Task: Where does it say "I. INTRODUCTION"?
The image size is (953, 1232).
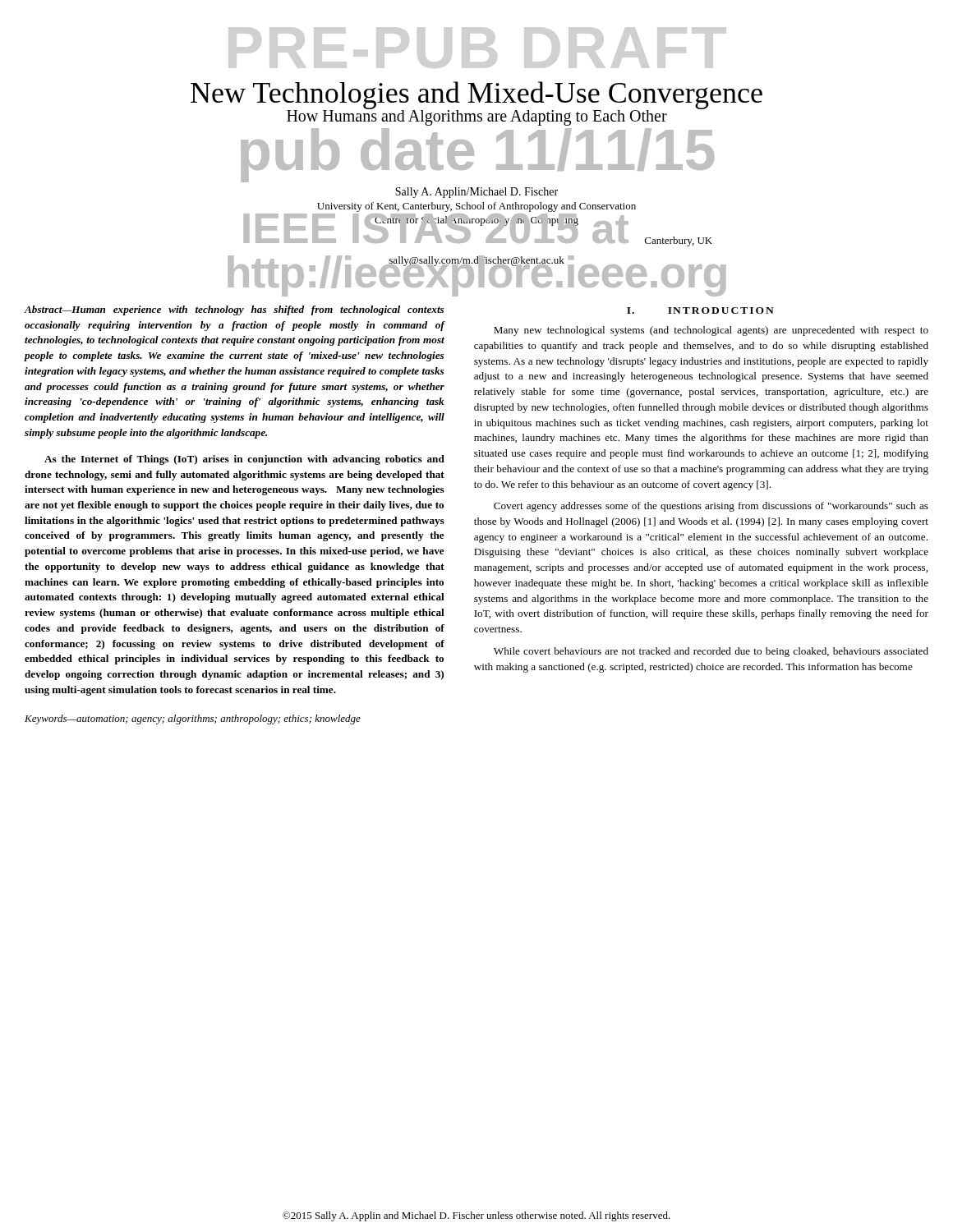Action: coord(701,310)
